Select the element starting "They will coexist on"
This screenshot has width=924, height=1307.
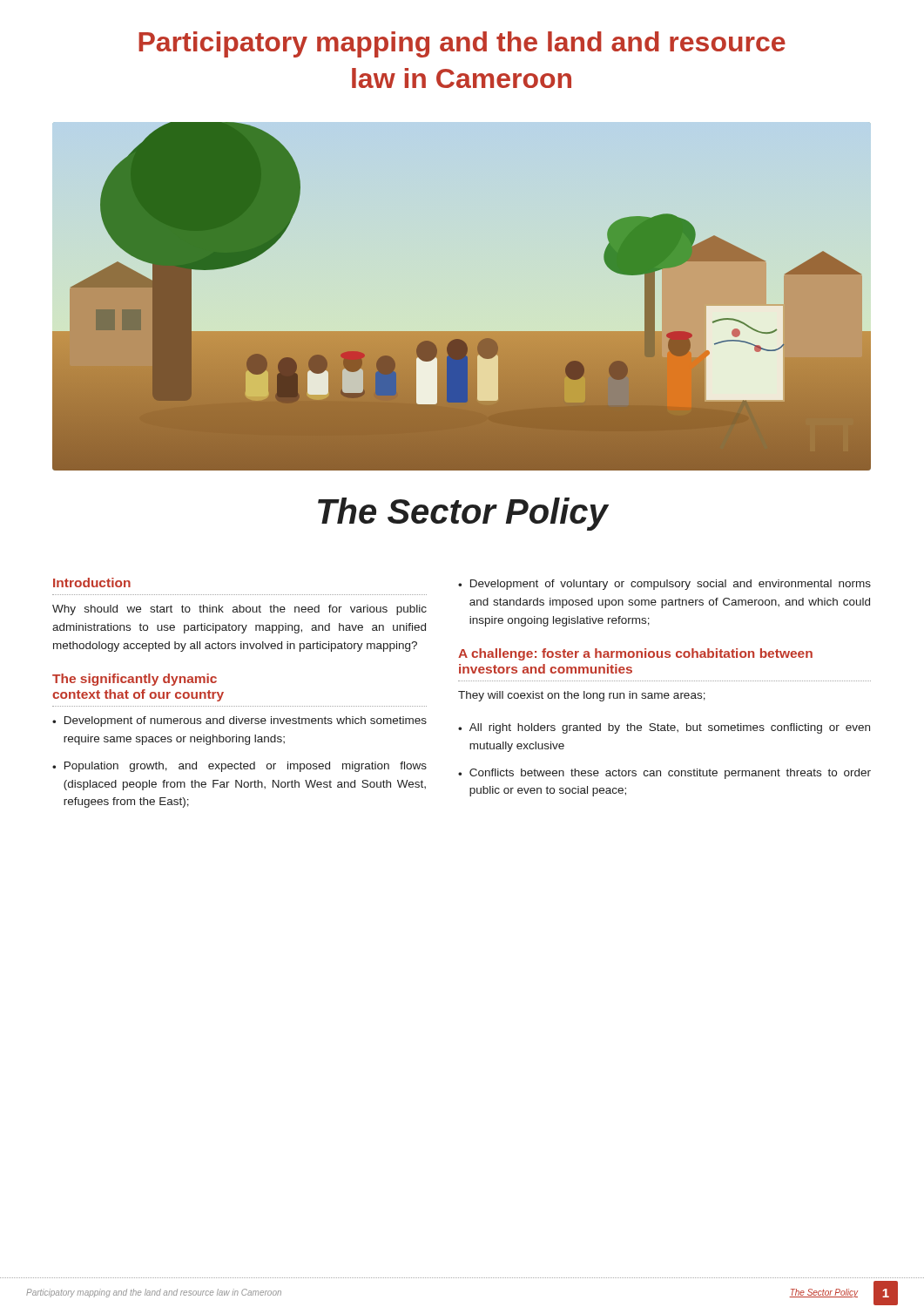pos(582,695)
